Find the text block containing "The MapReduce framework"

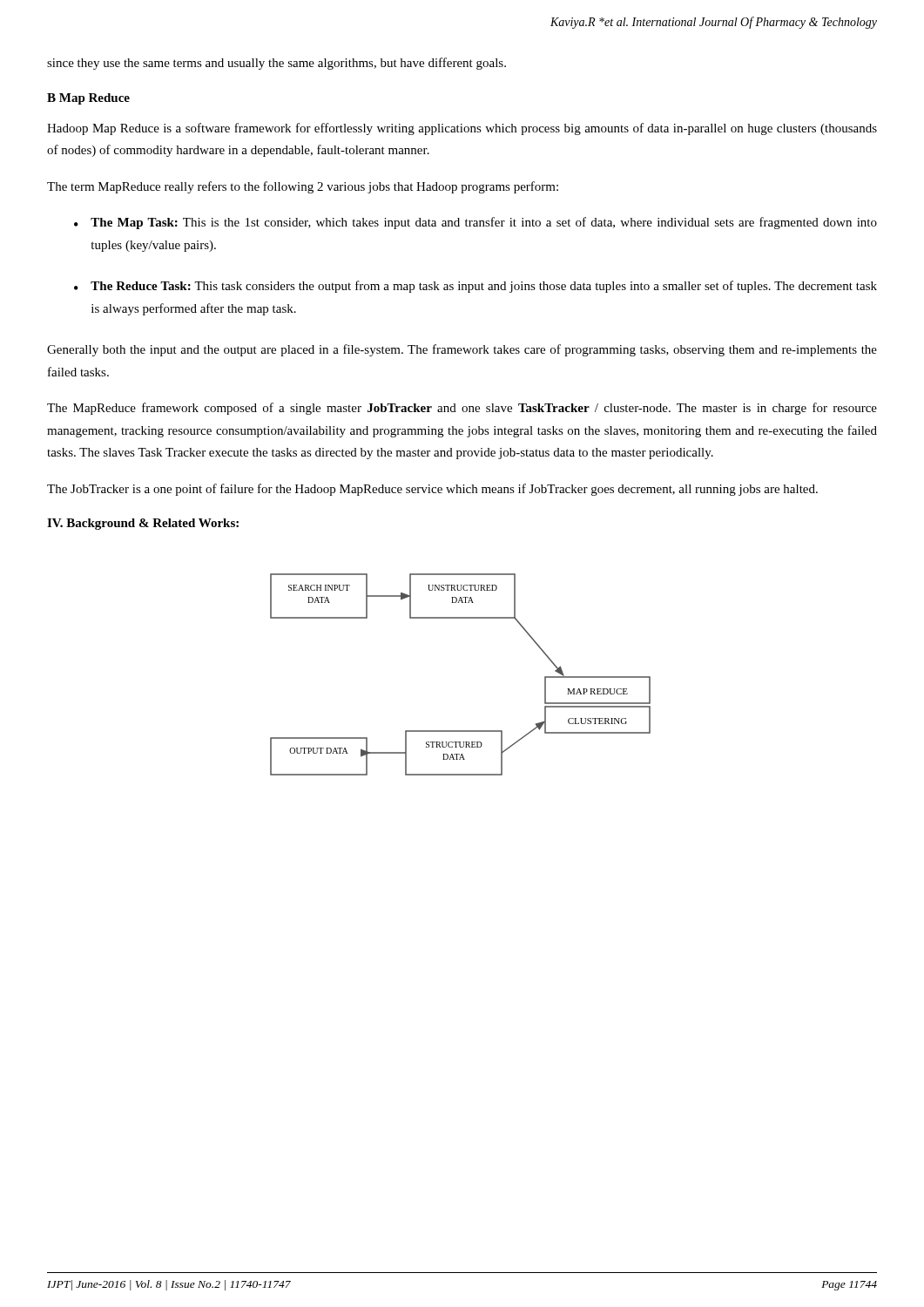pos(462,430)
